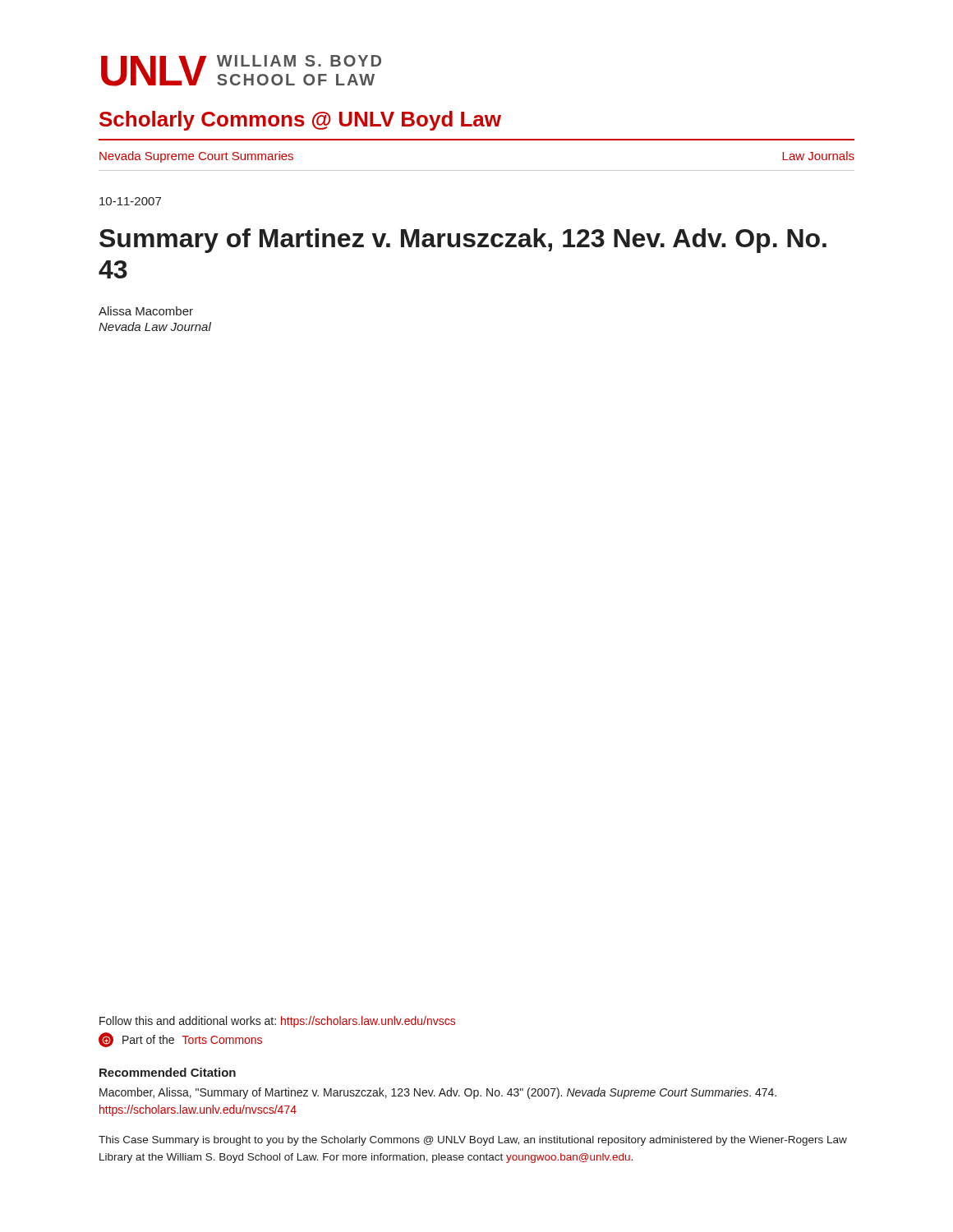Point to the passage starting "Macomber, Alissa, "Summary of"
The height and width of the screenshot is (1232, 953).
click(438, 1101)
